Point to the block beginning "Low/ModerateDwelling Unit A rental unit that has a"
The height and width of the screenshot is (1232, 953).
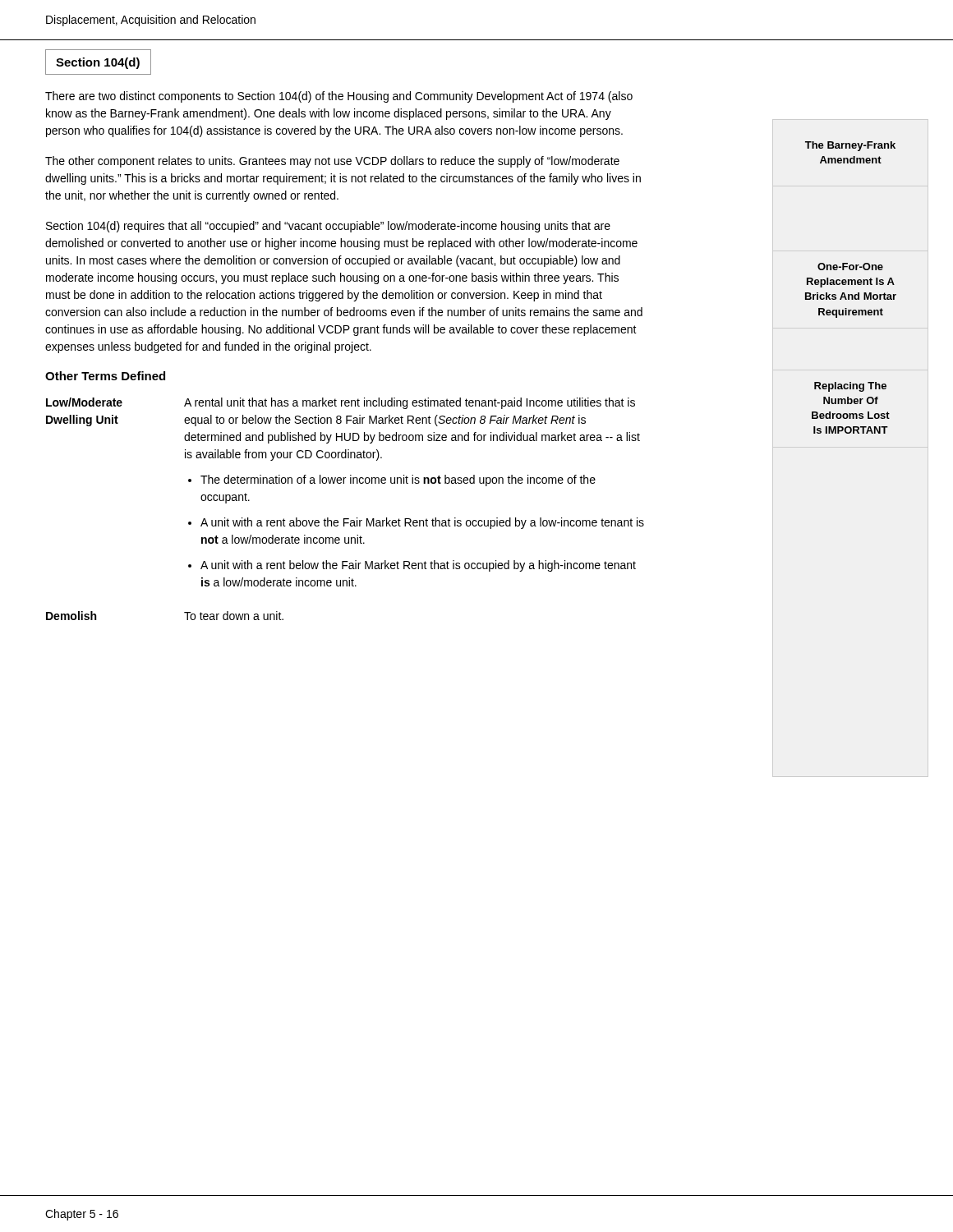click(341, 403)
